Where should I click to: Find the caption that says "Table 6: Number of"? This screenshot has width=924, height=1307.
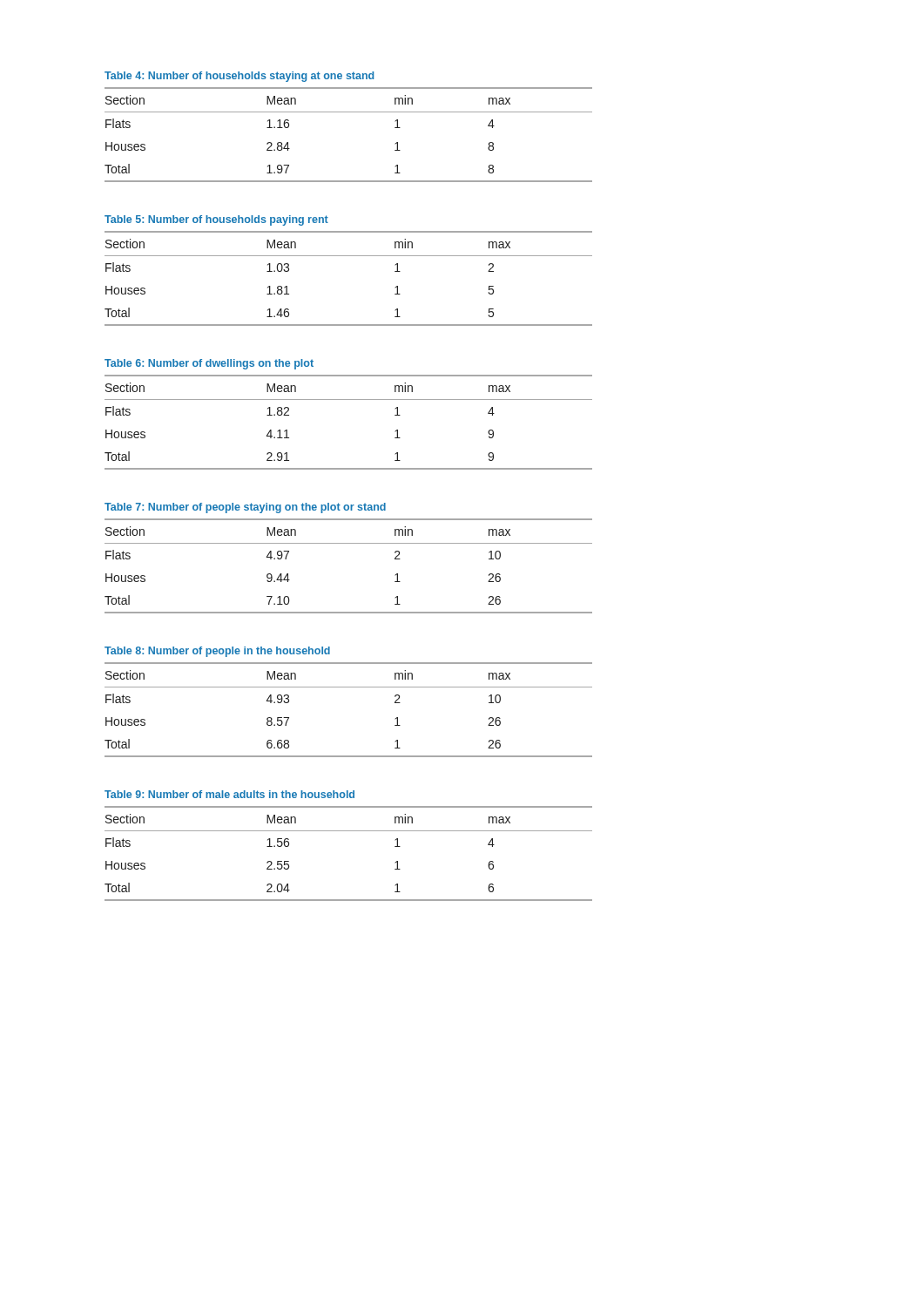[209, 363]
